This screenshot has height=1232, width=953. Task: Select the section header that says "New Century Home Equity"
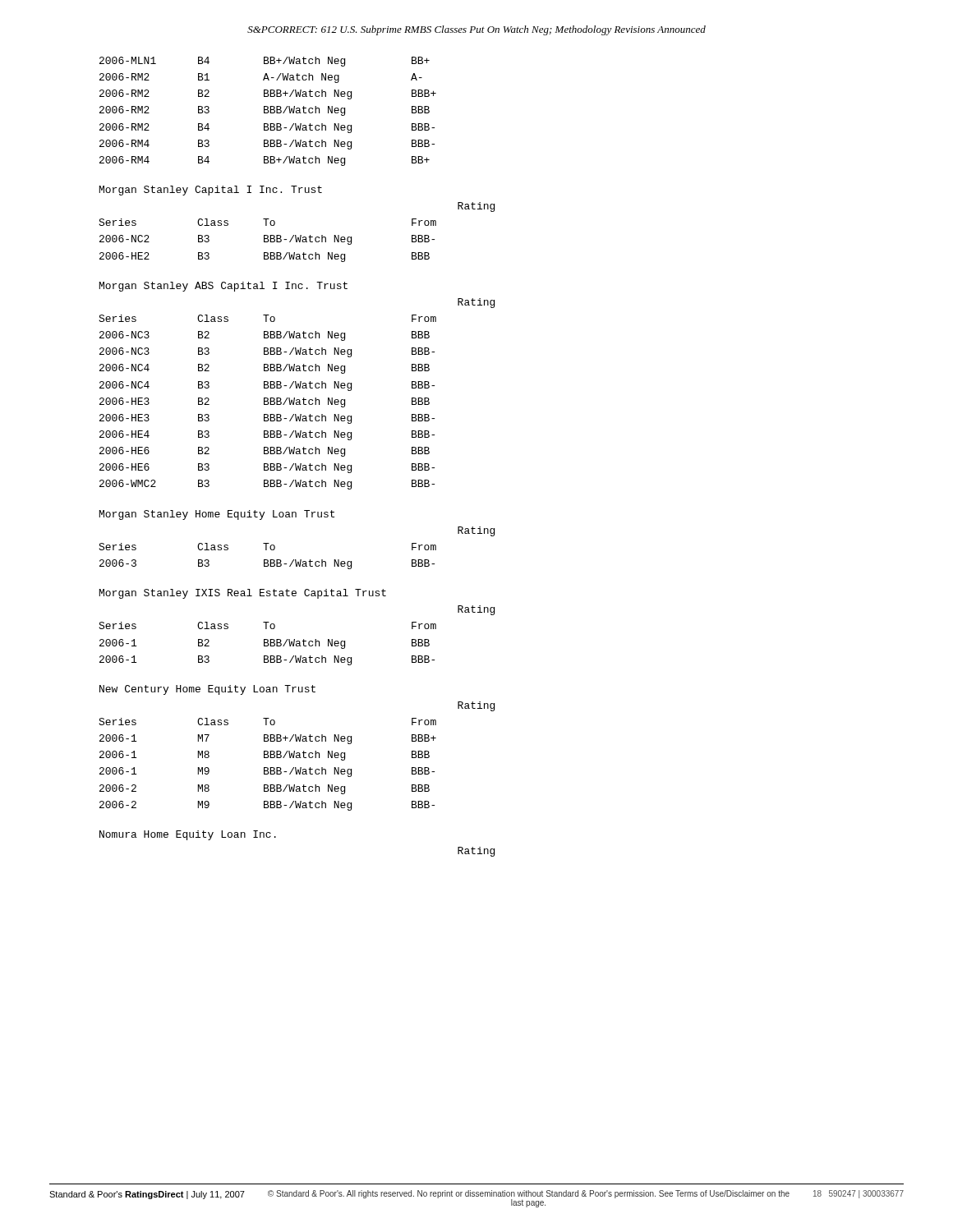(208, 689)
